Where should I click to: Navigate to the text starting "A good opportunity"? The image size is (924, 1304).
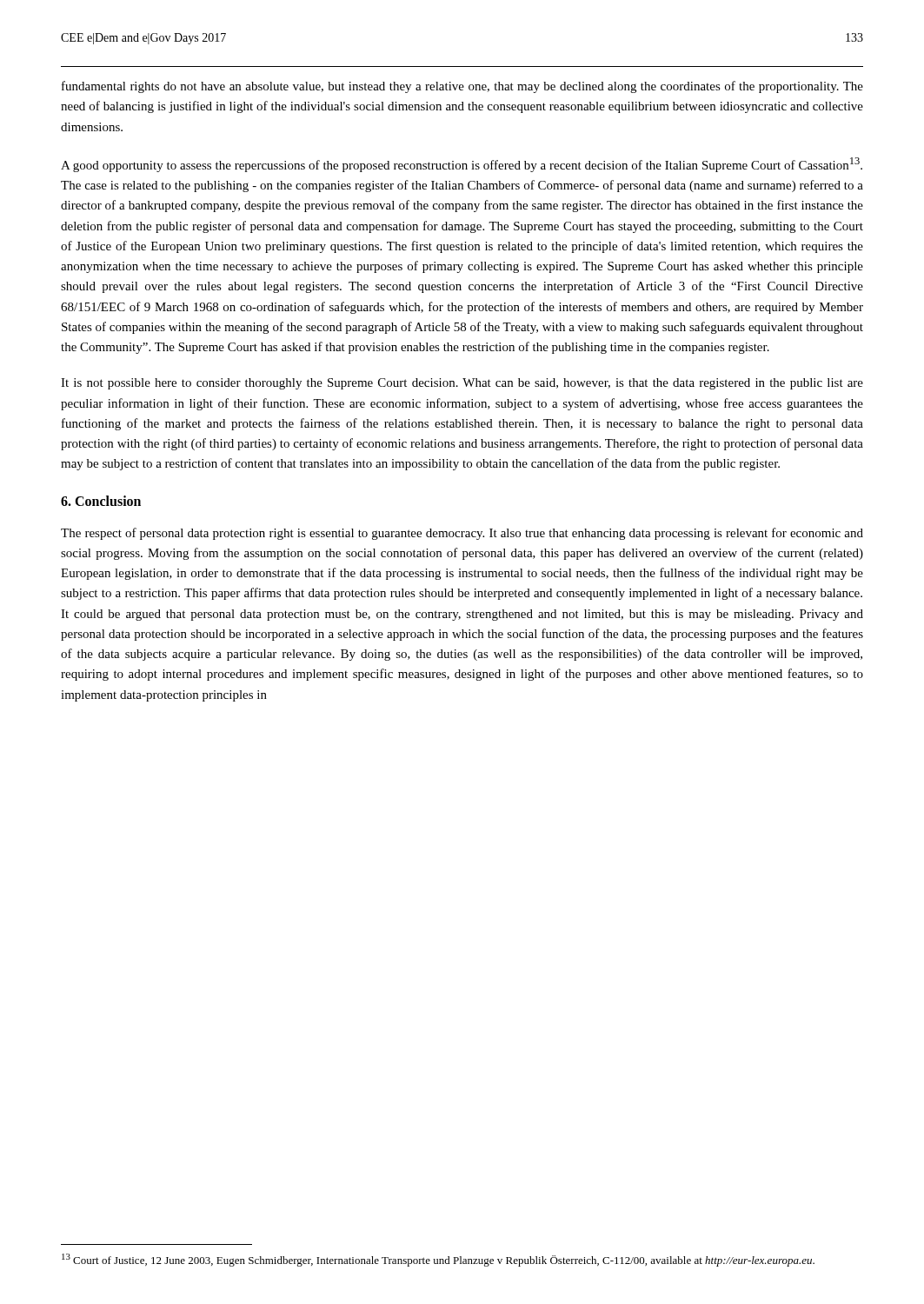click(462, 254)
